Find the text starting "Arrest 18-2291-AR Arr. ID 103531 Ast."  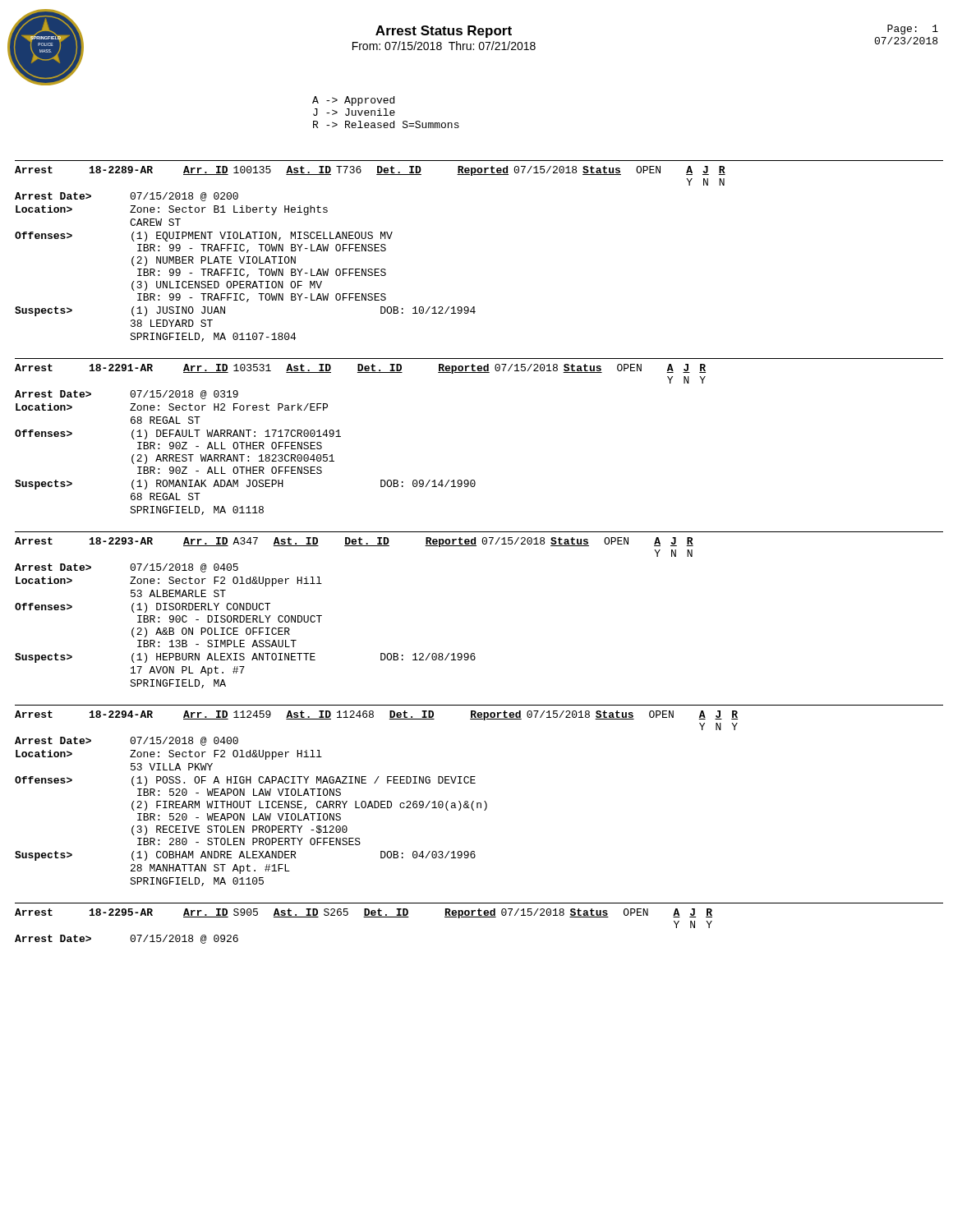pyautogui.click(x=360, y=369)
